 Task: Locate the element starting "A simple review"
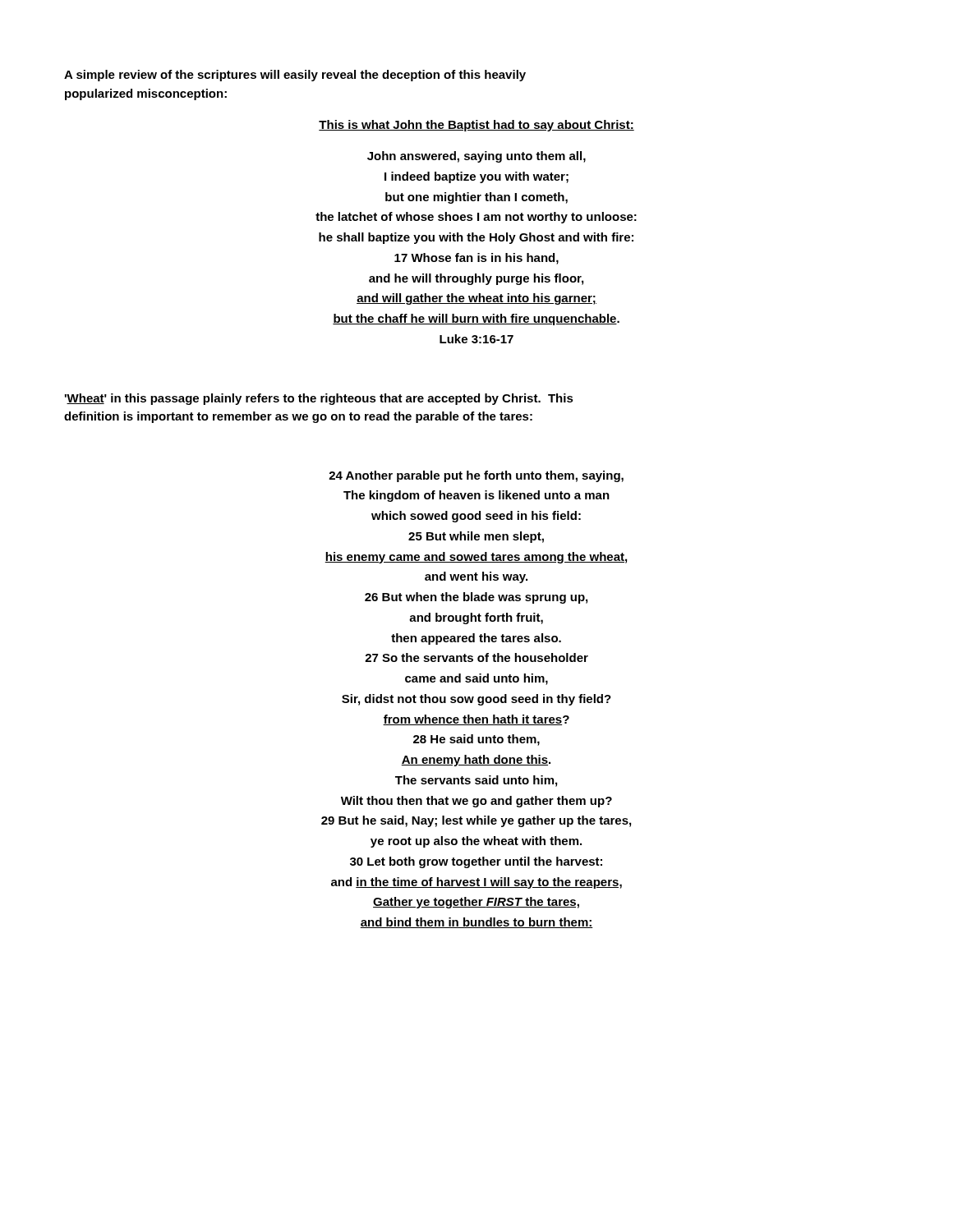(295, 84)
